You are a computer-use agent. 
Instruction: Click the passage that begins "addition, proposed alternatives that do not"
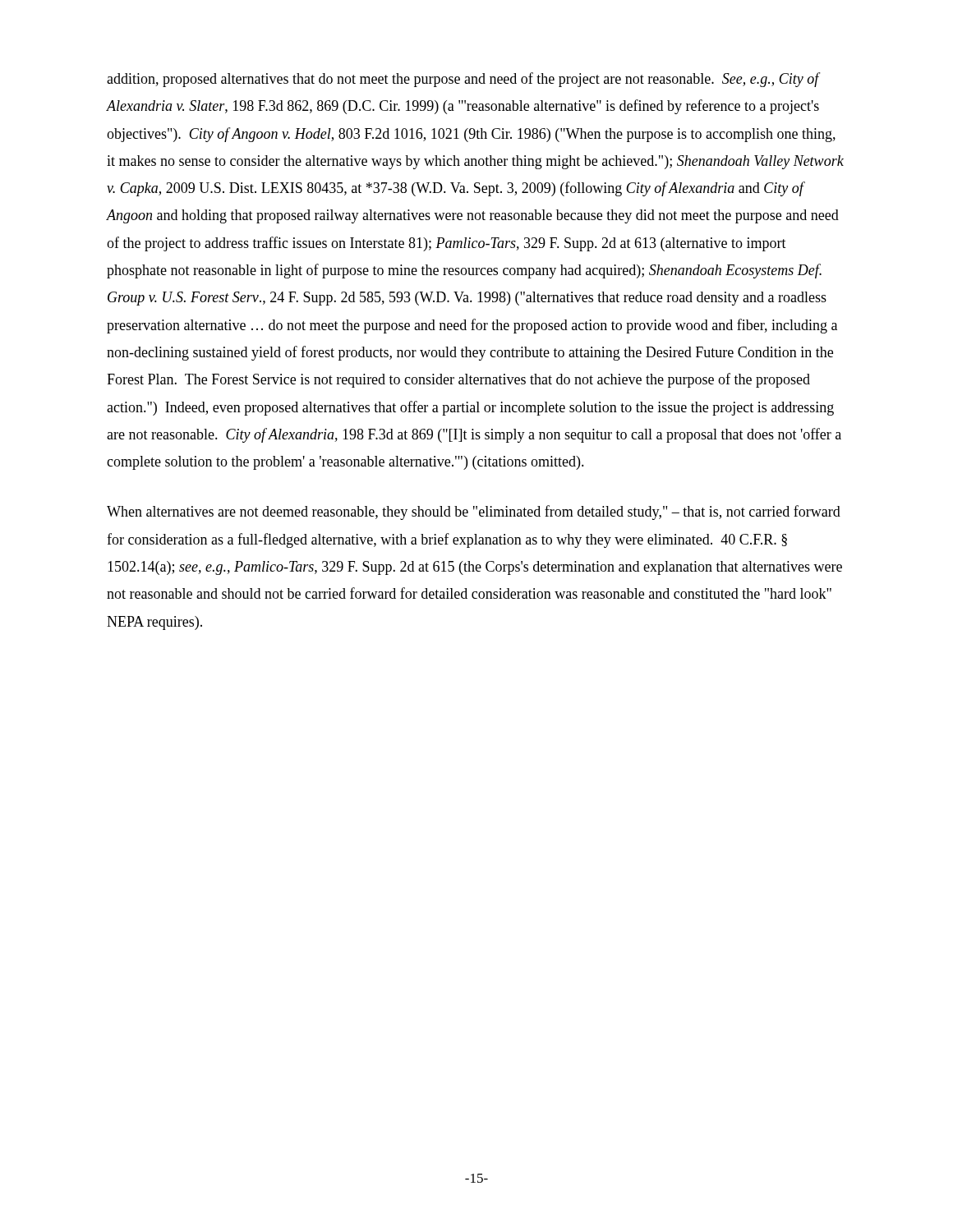(475, 270)
